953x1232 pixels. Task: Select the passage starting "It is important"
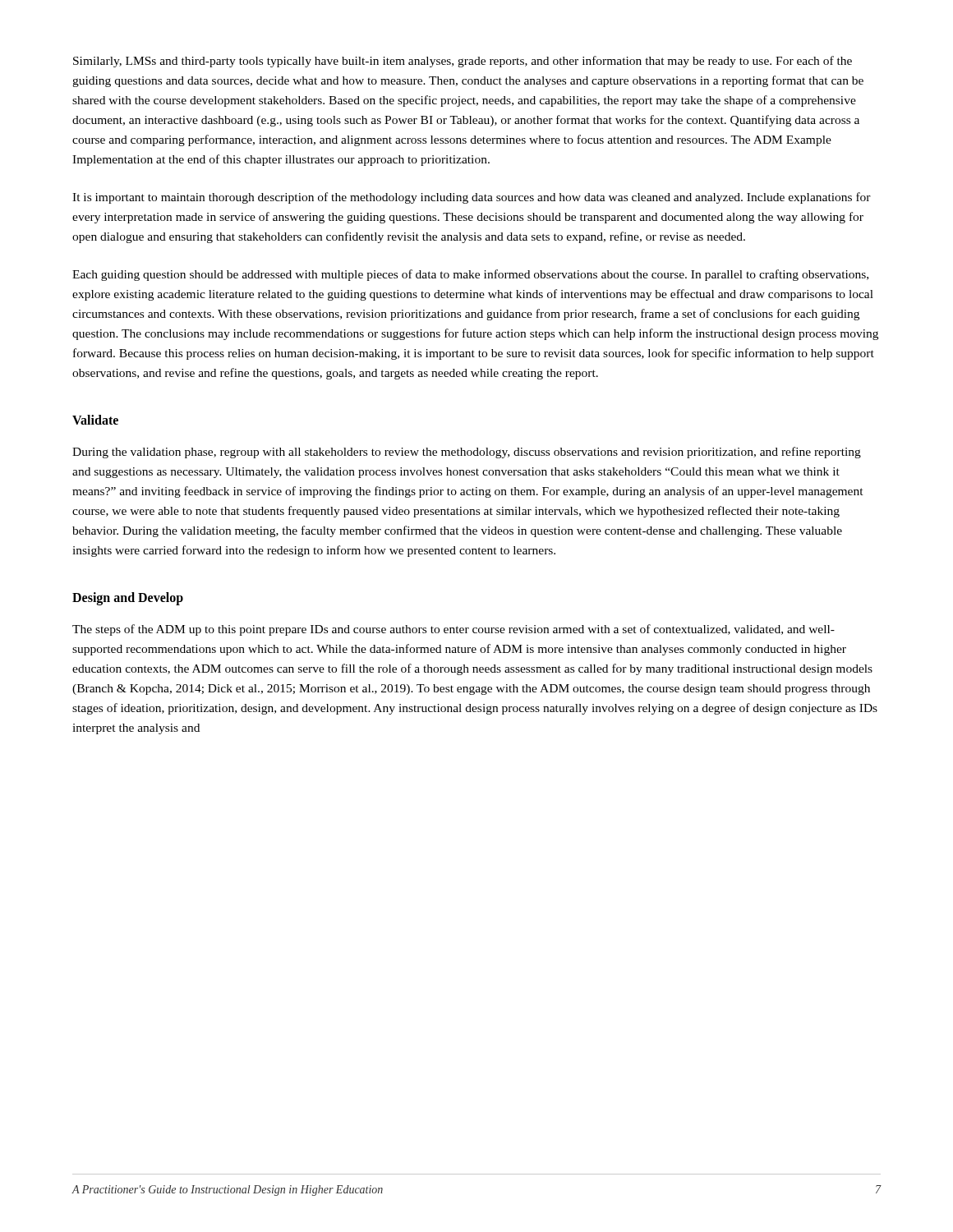[x=471, y=217]
